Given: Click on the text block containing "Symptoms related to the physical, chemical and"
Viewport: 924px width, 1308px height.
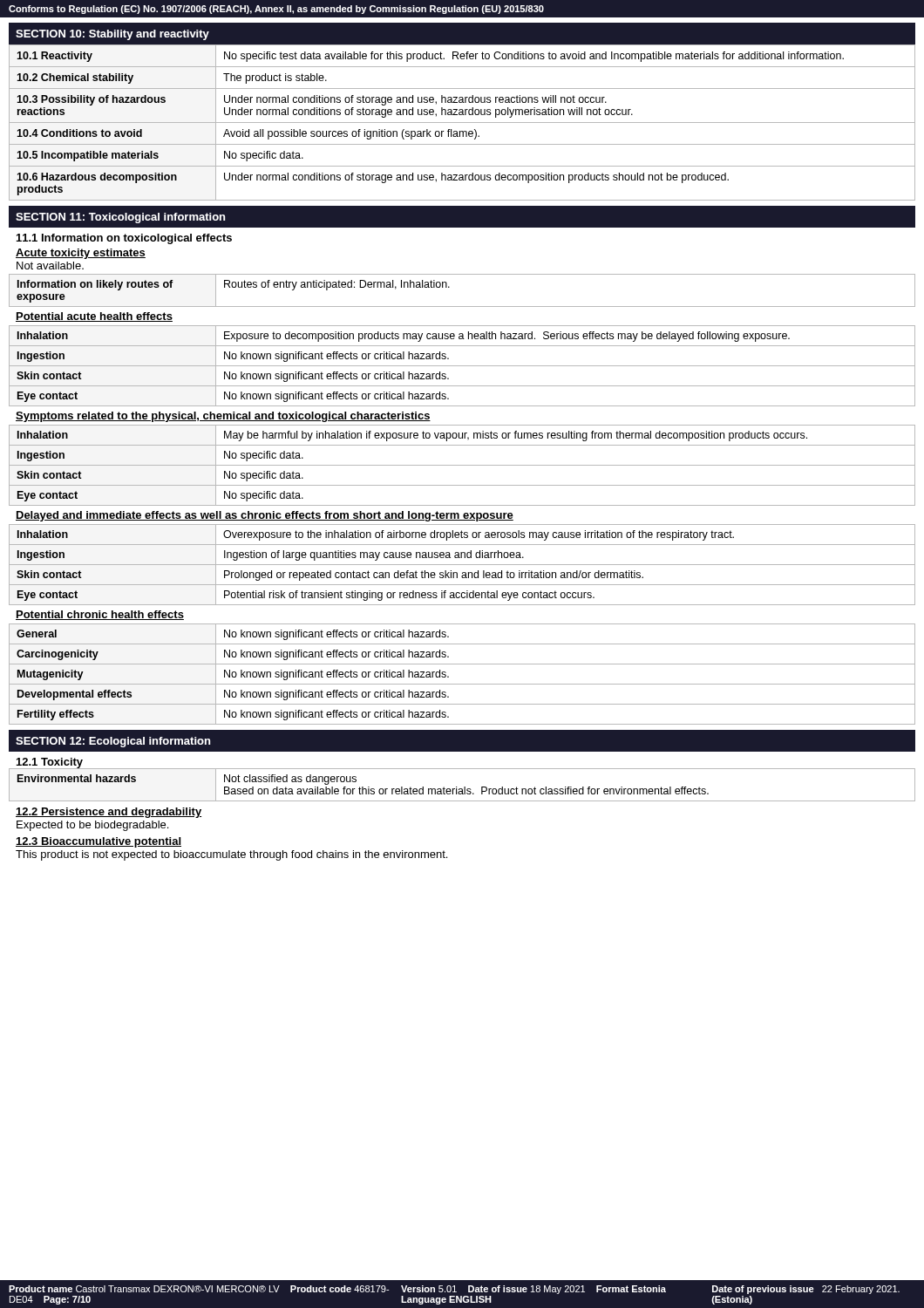Looking at the screenshot, I should (x=223, y=416).
